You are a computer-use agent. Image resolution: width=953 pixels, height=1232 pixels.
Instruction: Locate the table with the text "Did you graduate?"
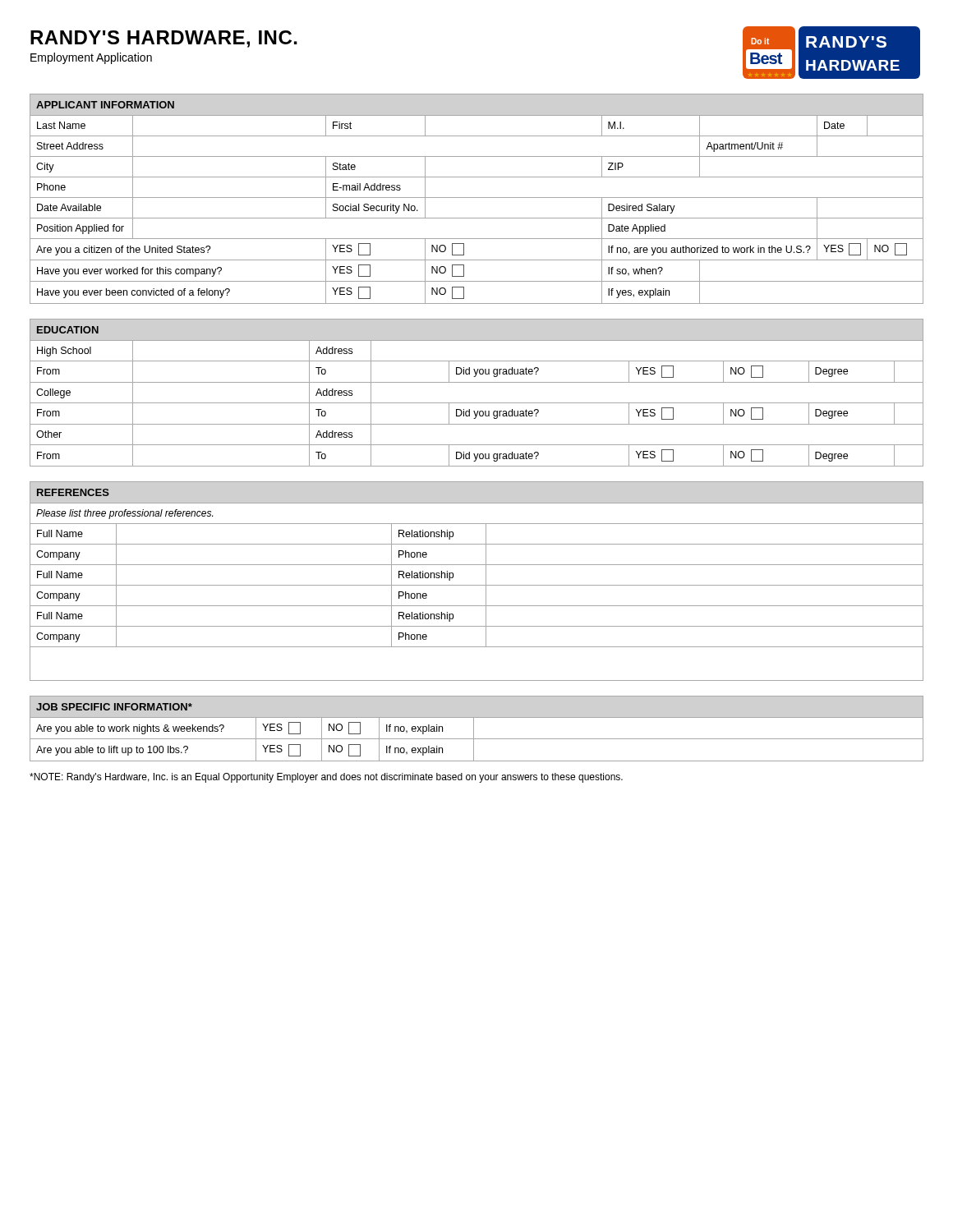(x=476, y=393)
